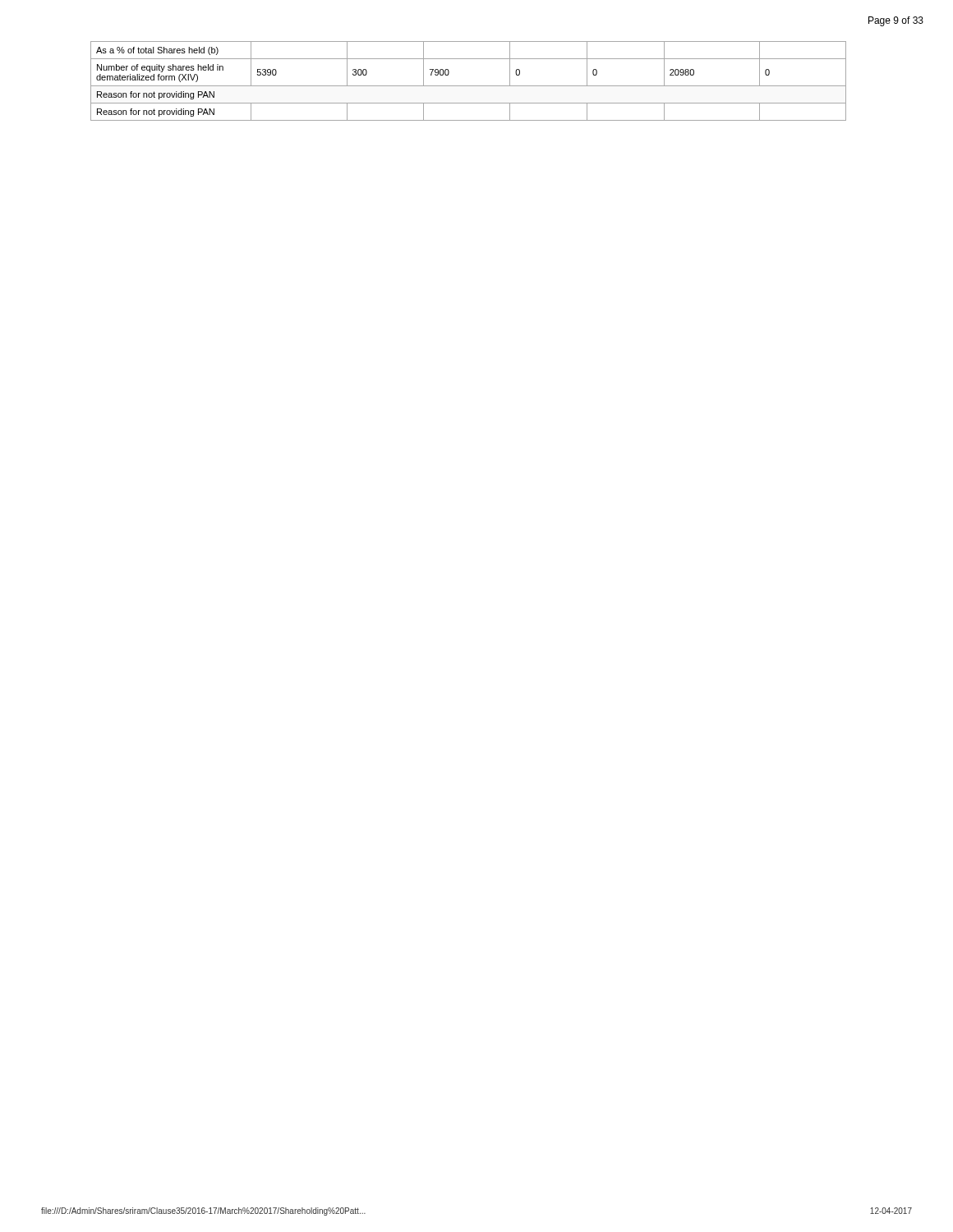Locate the table with the text "Reason for not providing PAN"

pyautogui.click(x=468, y=81)
